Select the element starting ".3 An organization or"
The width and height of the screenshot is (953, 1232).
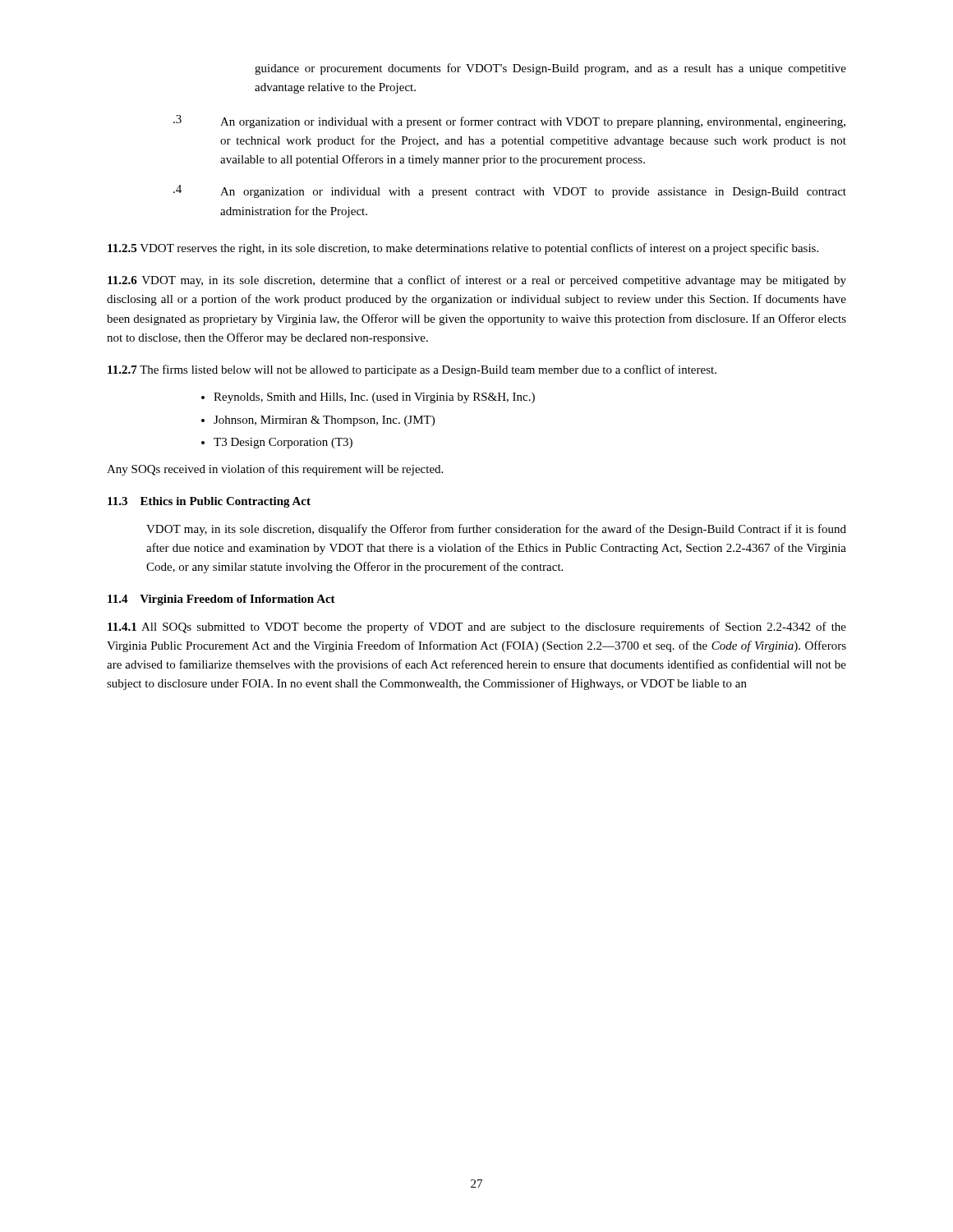(509, 141)
